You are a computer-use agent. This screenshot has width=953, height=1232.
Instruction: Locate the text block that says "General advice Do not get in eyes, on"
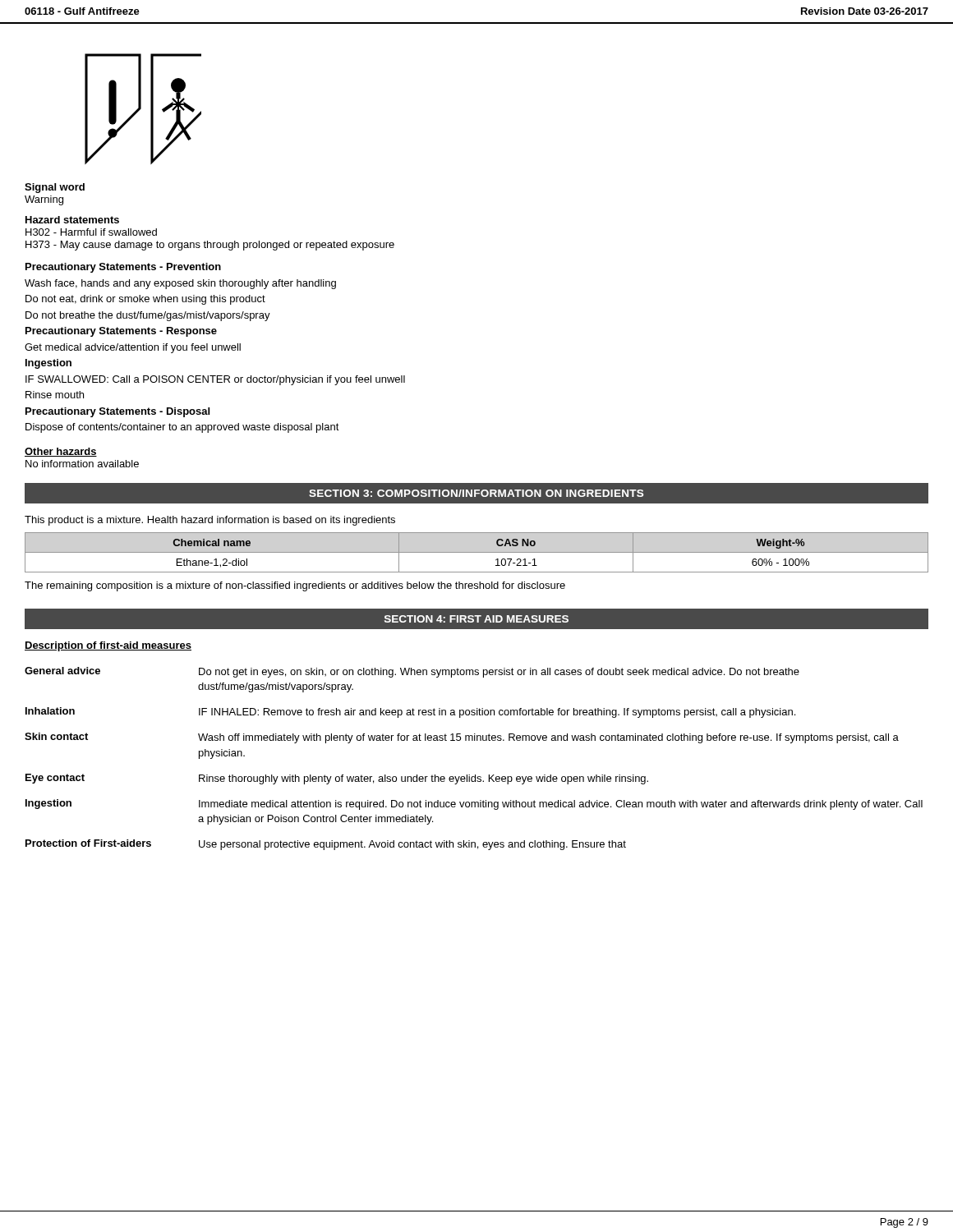click(x=412, y=672)
